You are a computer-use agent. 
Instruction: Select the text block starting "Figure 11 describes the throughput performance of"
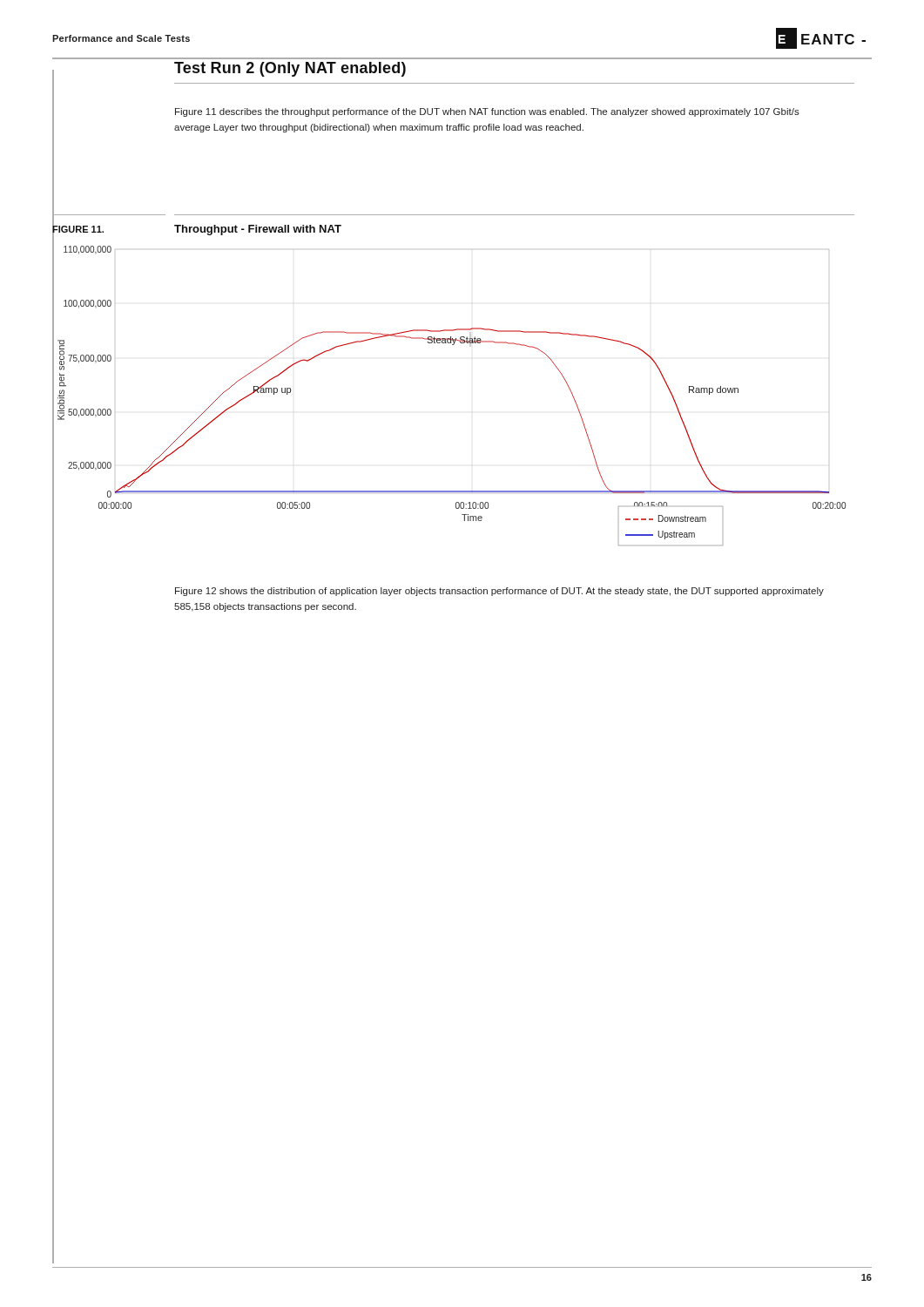[x=487, y=119]
